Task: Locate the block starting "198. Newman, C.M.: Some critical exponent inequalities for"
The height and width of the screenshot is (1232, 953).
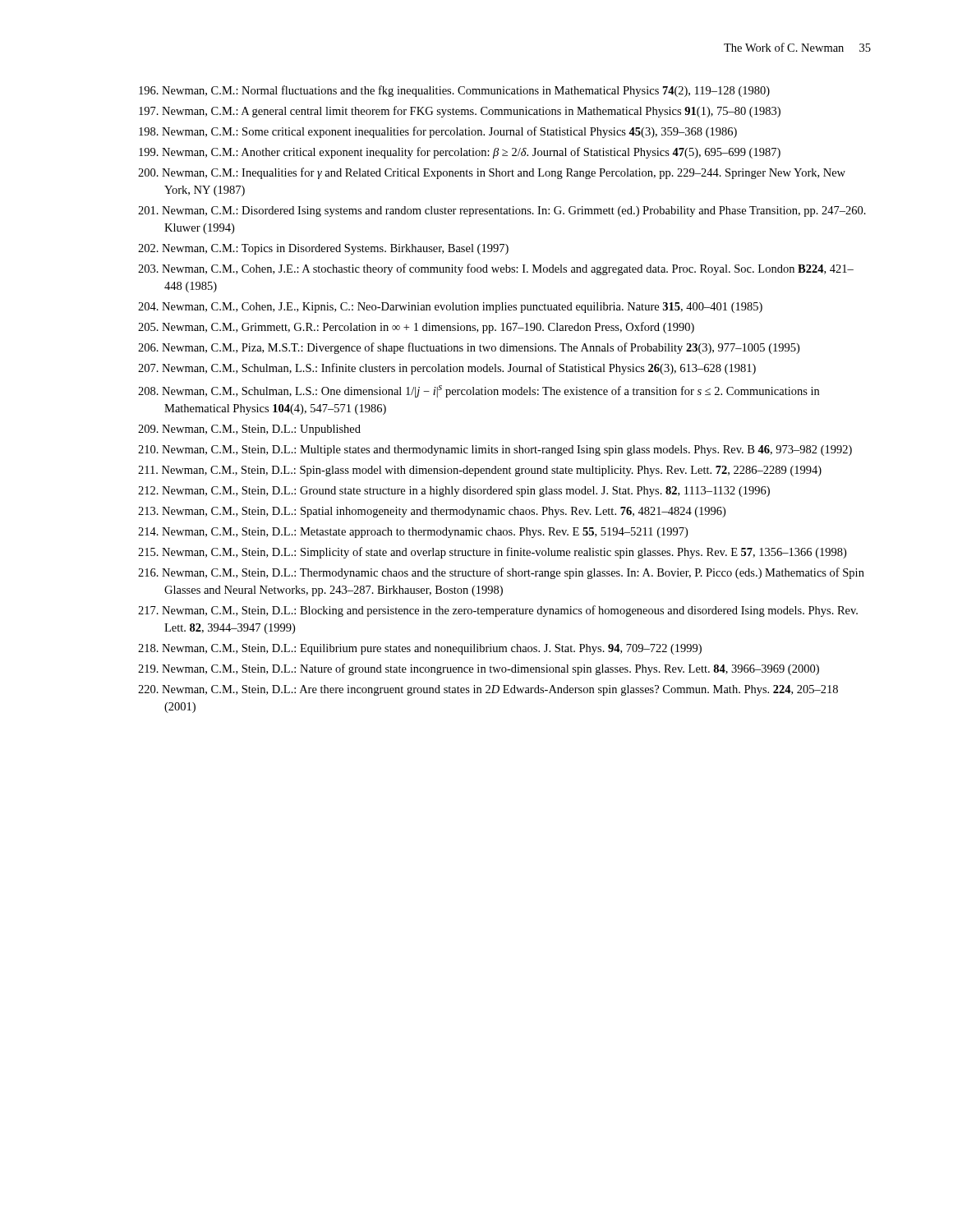Action: click(x=438, y=131)
